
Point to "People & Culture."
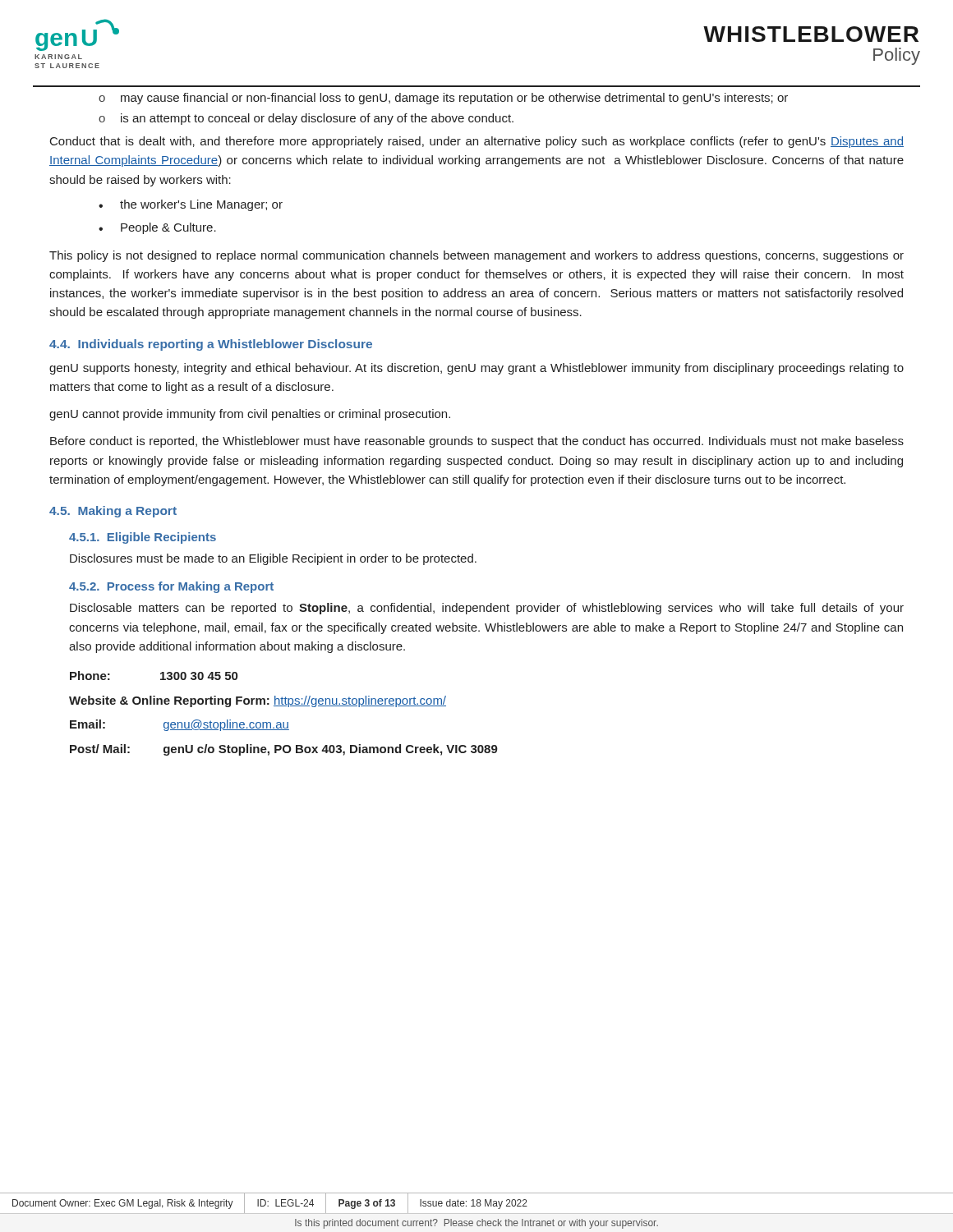(168, 227)
